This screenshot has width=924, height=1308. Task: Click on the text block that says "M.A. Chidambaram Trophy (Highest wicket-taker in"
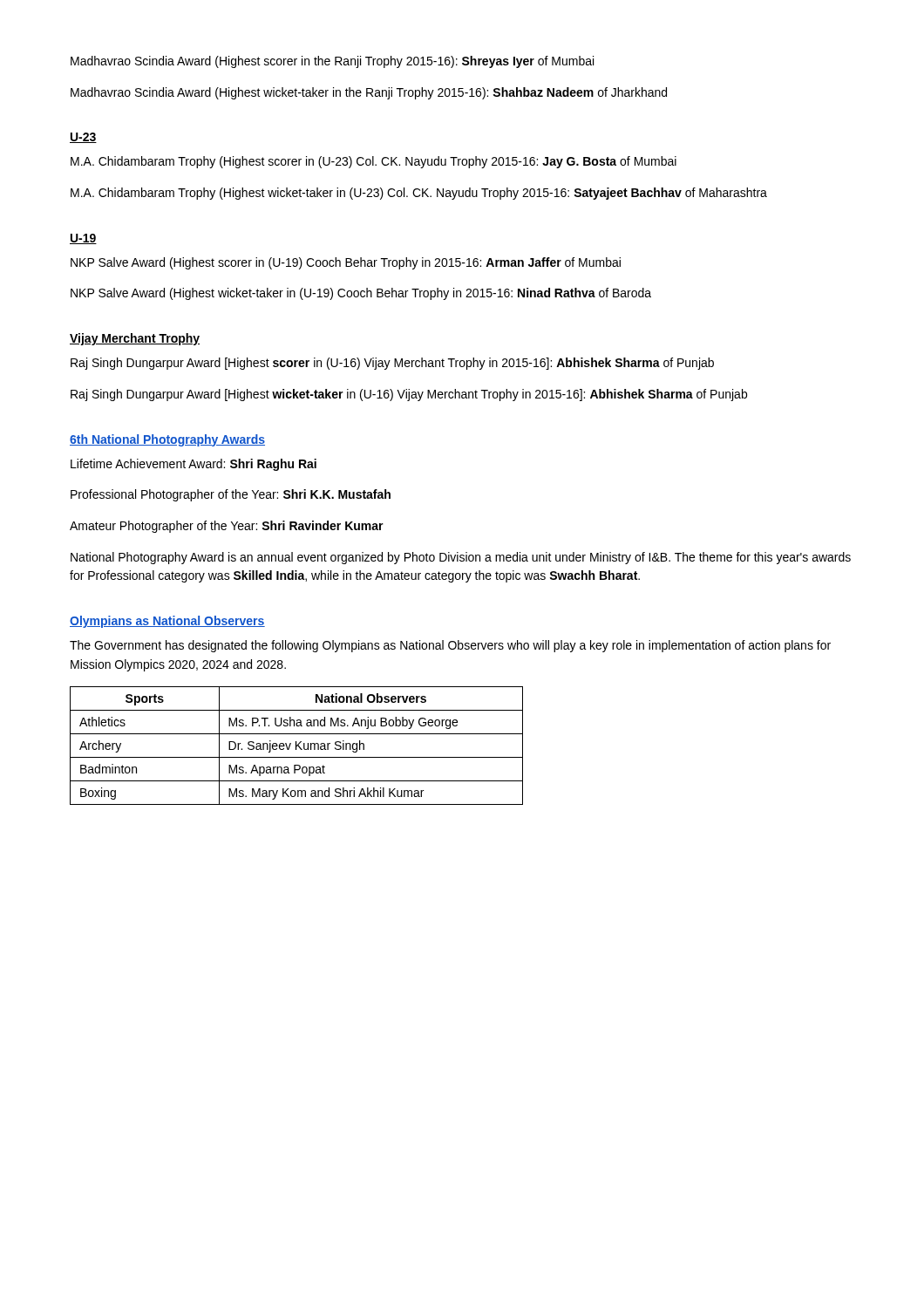click(418, 193)
